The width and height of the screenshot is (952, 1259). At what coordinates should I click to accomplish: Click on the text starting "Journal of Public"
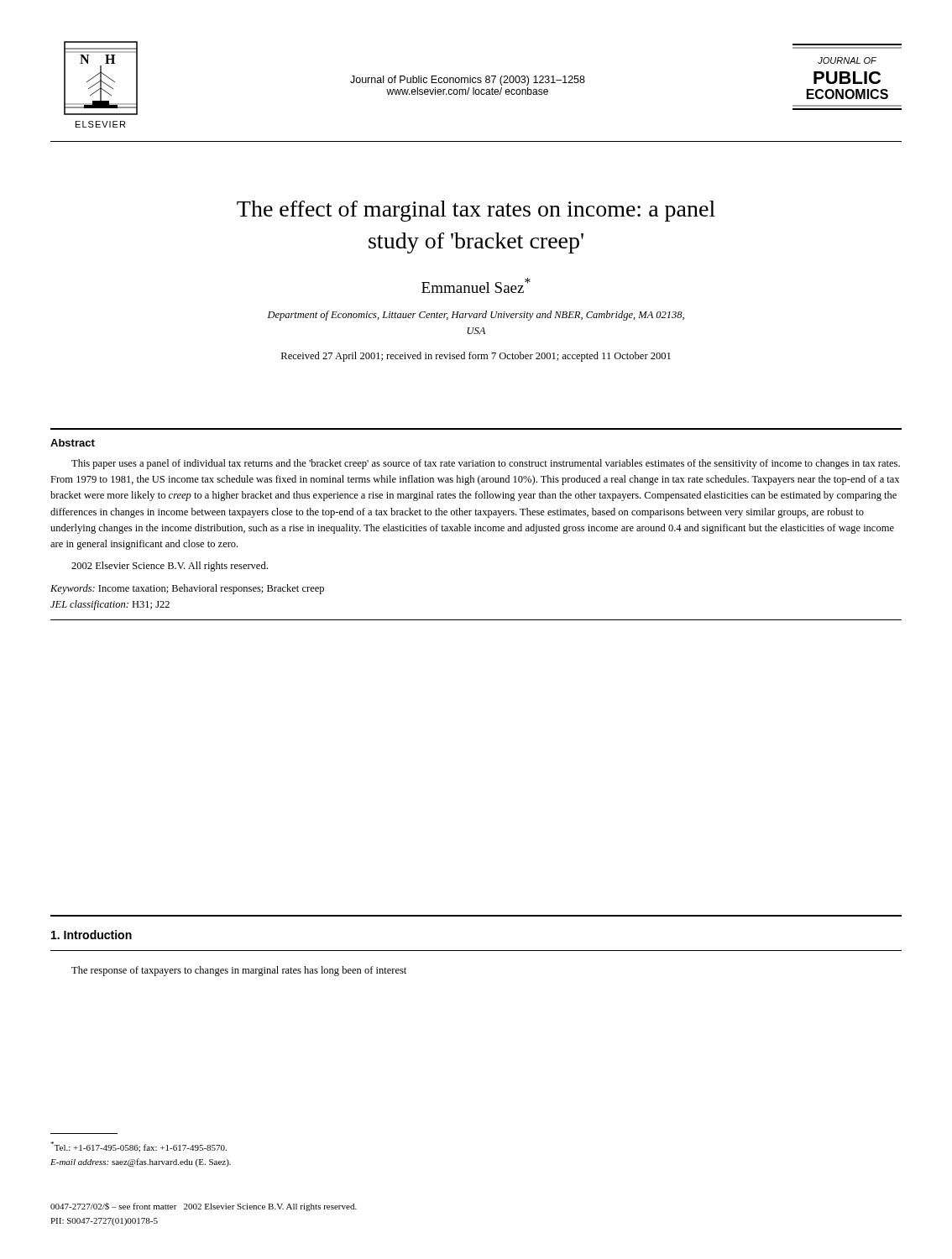pyautogui.click(x=468, y=86)
